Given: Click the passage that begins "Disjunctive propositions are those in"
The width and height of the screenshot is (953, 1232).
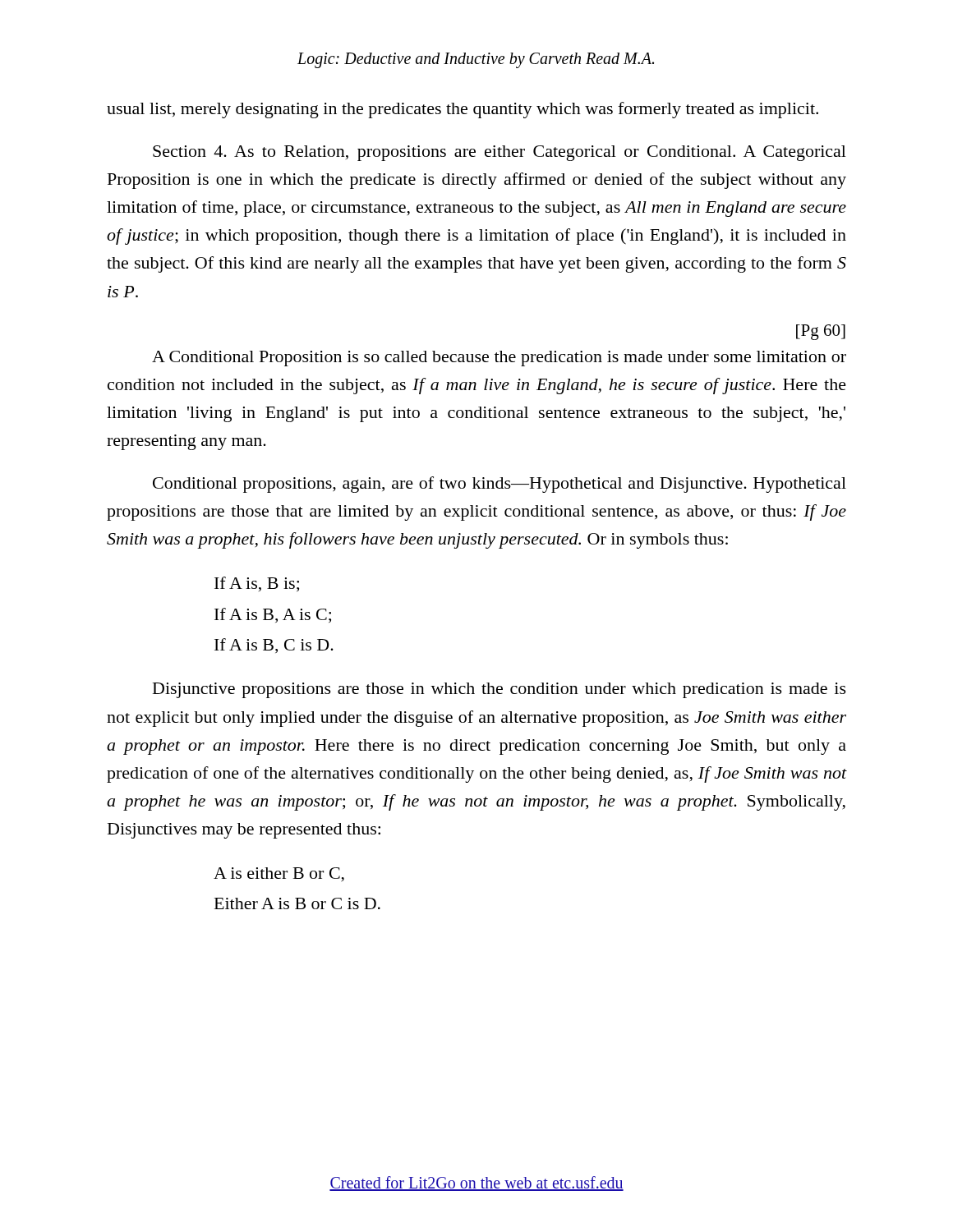Looking at the screenshot, I should [x=476, y=758].
